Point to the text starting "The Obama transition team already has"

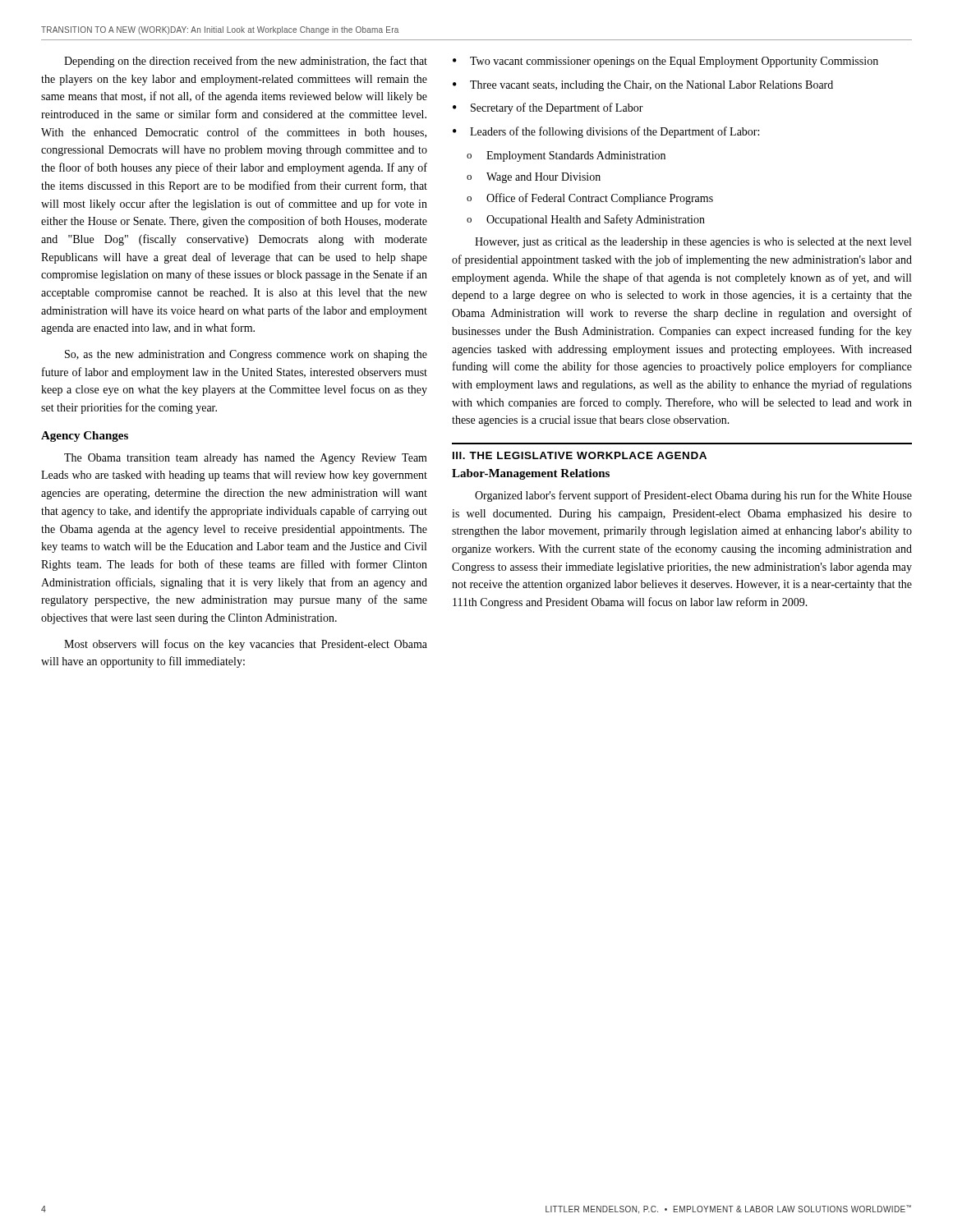click(234, 538)
